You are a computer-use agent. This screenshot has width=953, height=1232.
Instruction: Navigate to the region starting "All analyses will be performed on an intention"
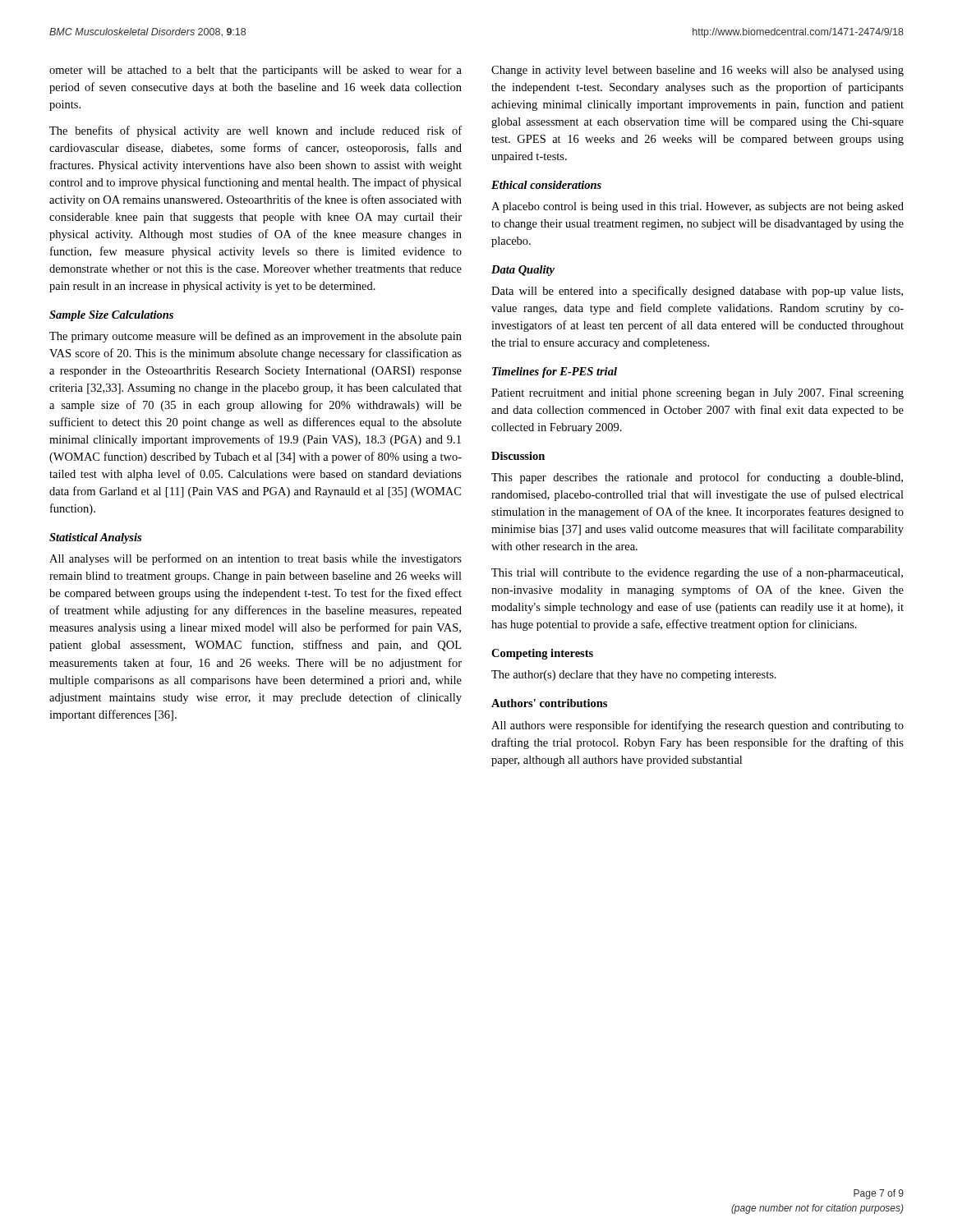(x=255, y=637)
